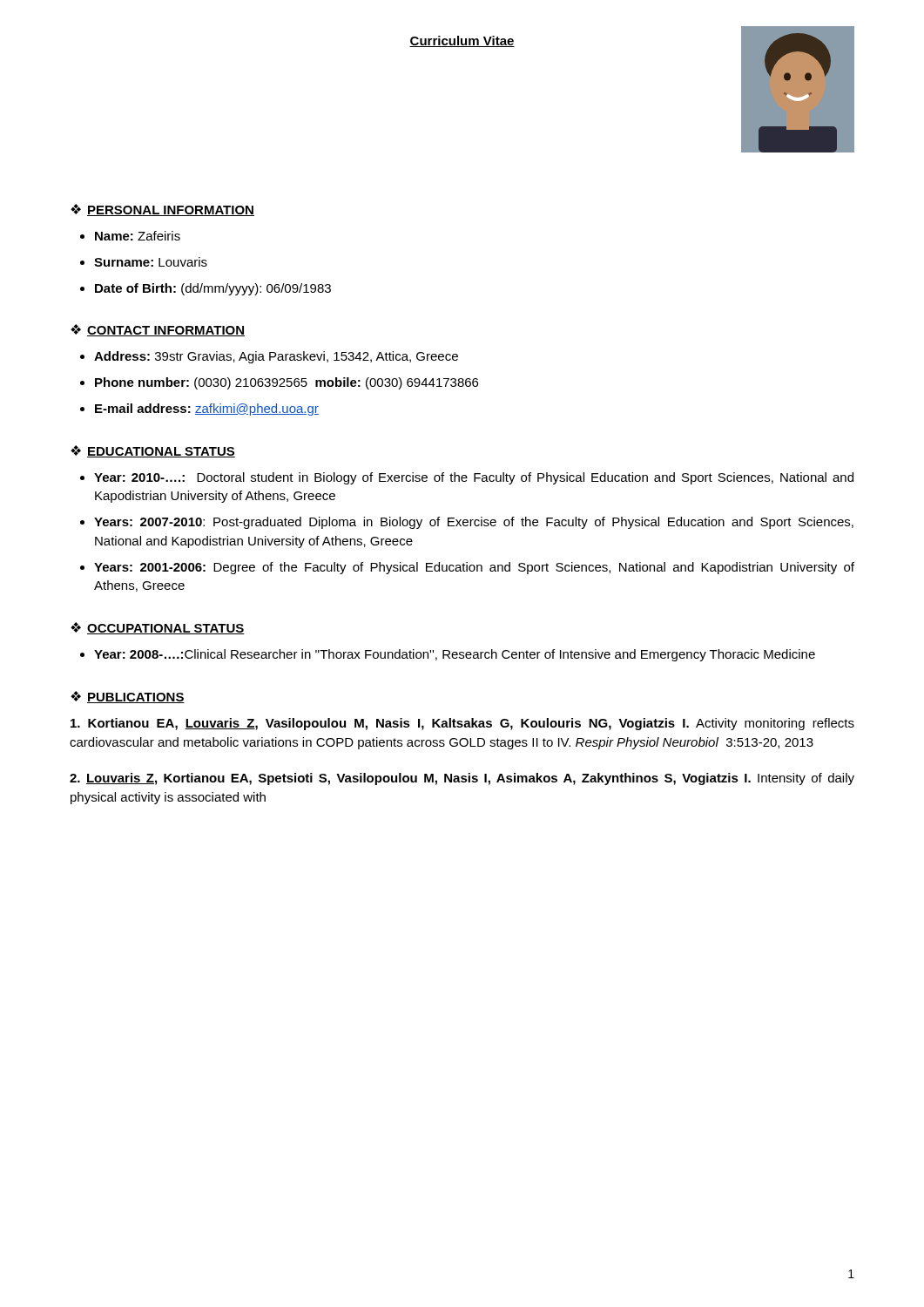Locate the list item with the text "Year: 2010-….: Doctoral student in Biology of"
This screenshot has height=1307, width=924.
(x=462, y=486)
